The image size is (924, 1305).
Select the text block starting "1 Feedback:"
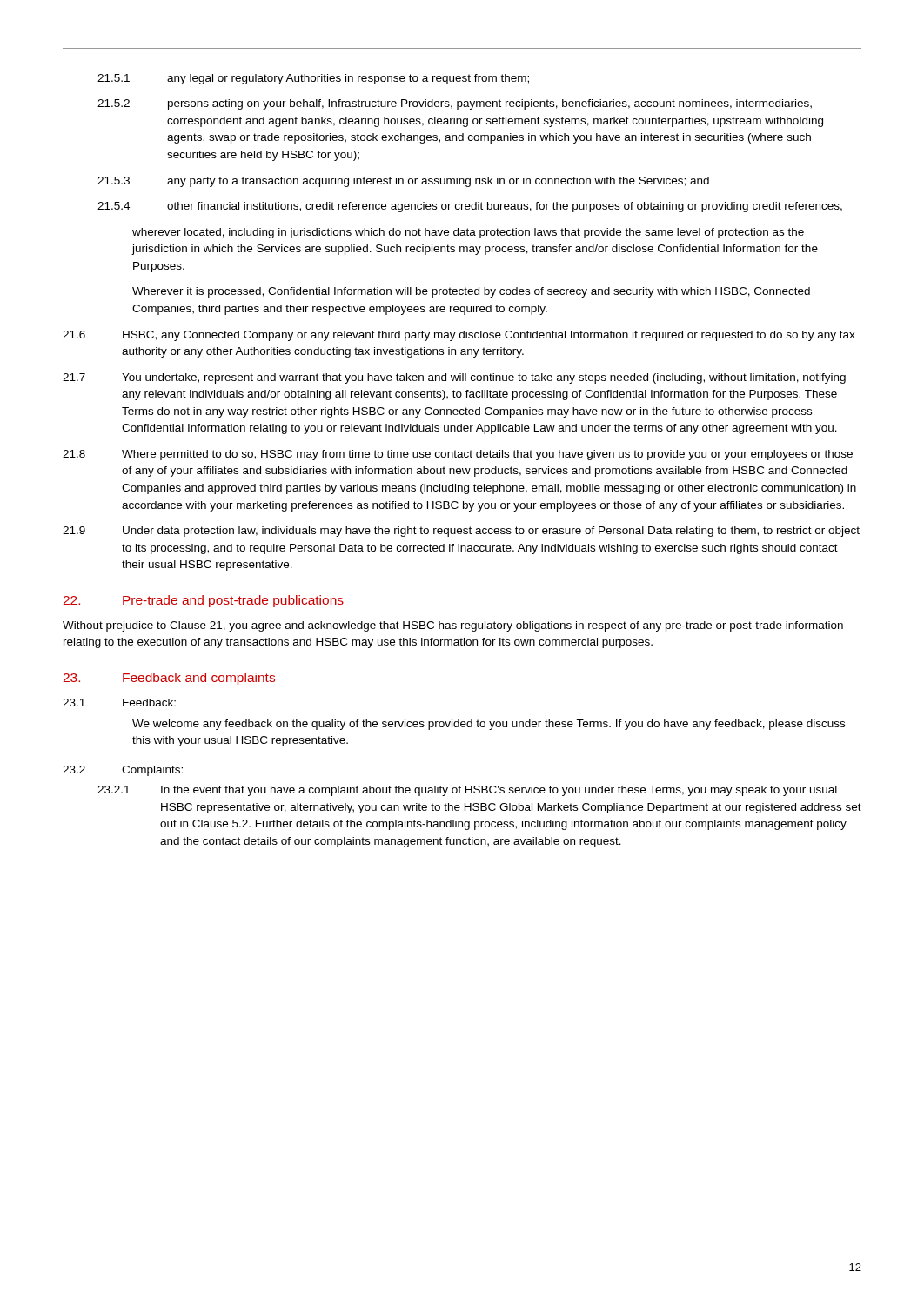(119, 703)
